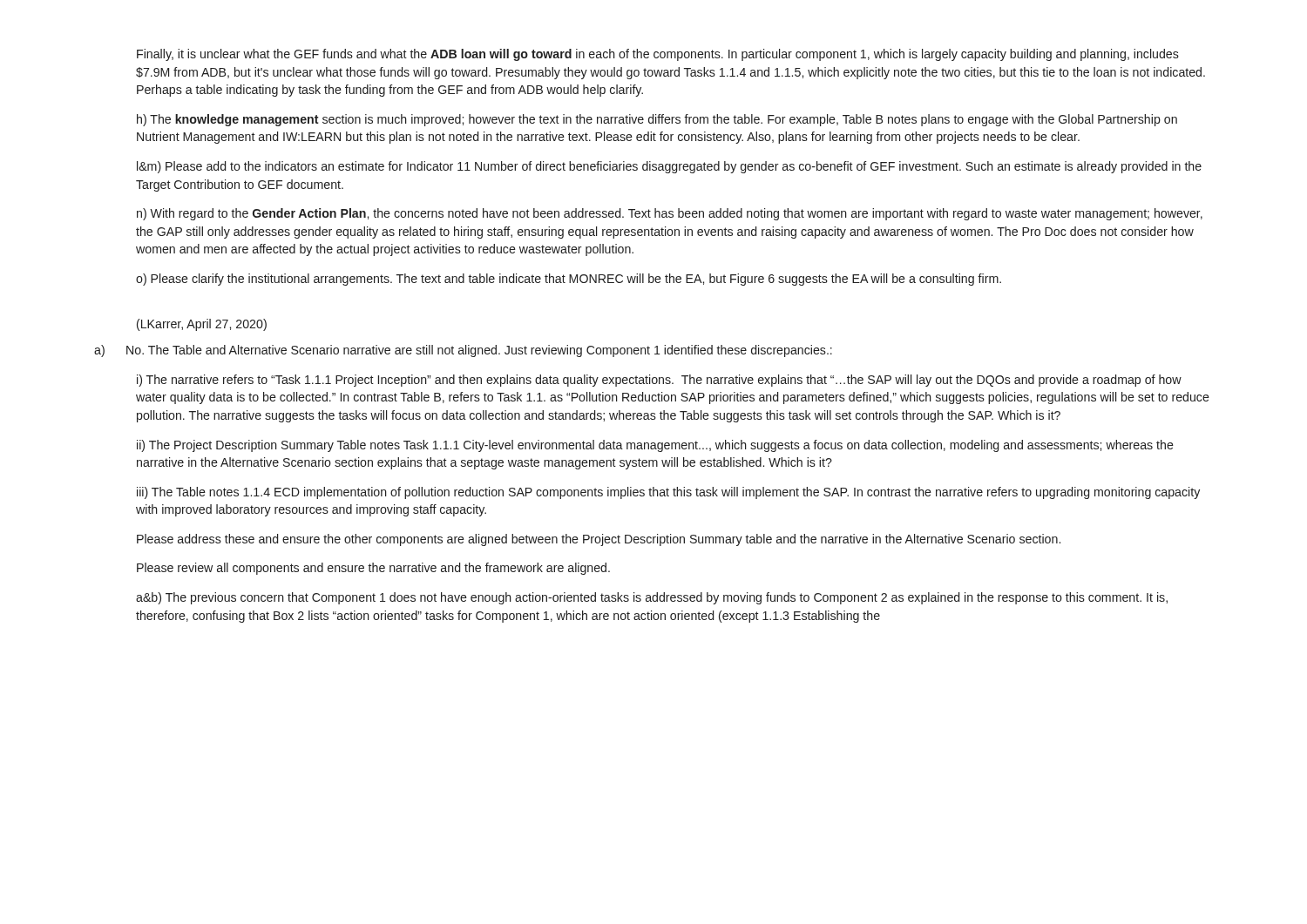Select the text containing "(LKarrer, April 27, 2020)"
The height and width of the screenshot is (924, 1307).
[202, 324]
